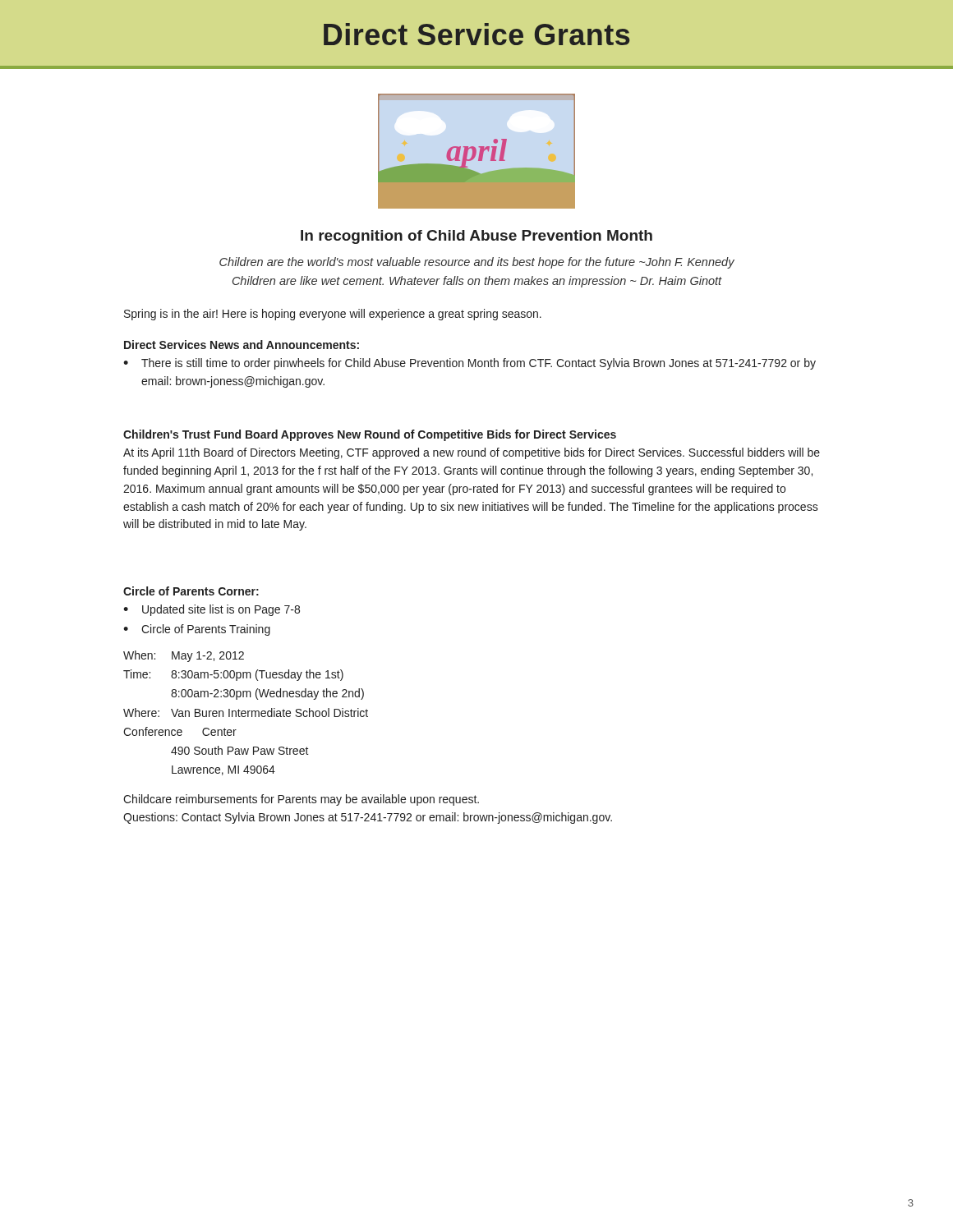
Task: Click on the text starting "When: May 1-2,"
Action: (184, 656)
